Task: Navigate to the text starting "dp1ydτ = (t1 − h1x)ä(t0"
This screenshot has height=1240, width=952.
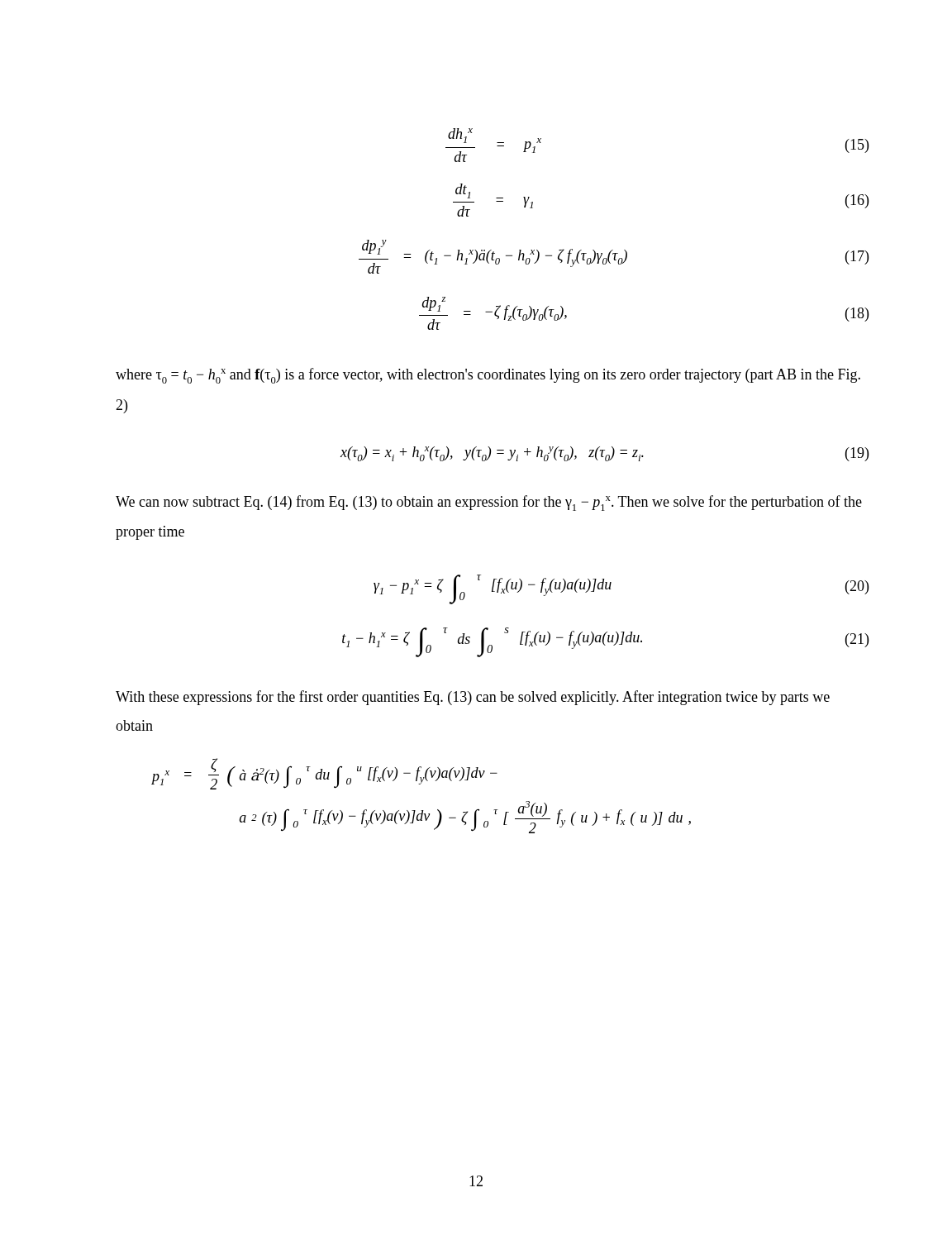Action: tap(613, 257)
